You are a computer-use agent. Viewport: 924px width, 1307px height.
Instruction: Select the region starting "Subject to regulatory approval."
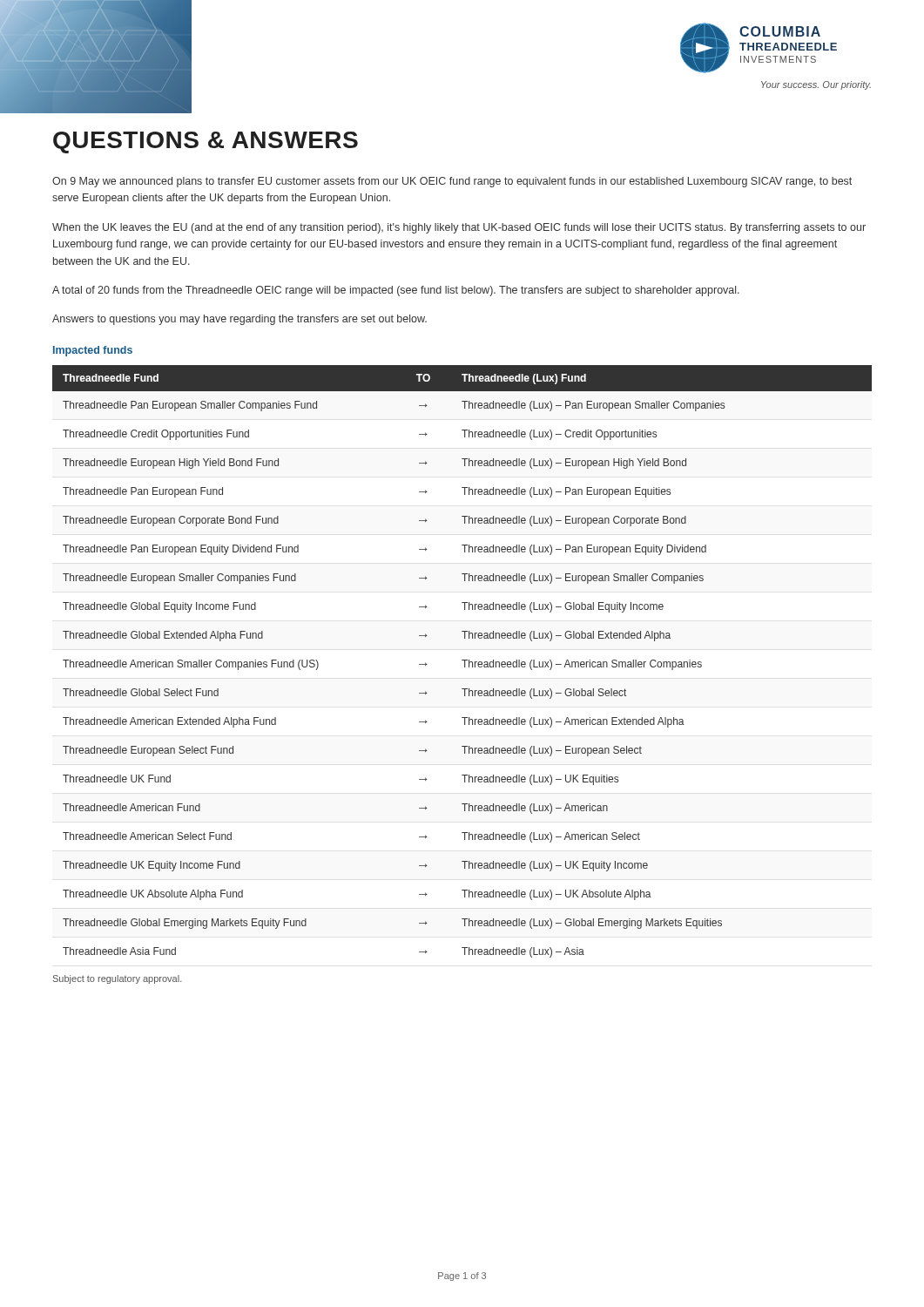click(117, 978)
